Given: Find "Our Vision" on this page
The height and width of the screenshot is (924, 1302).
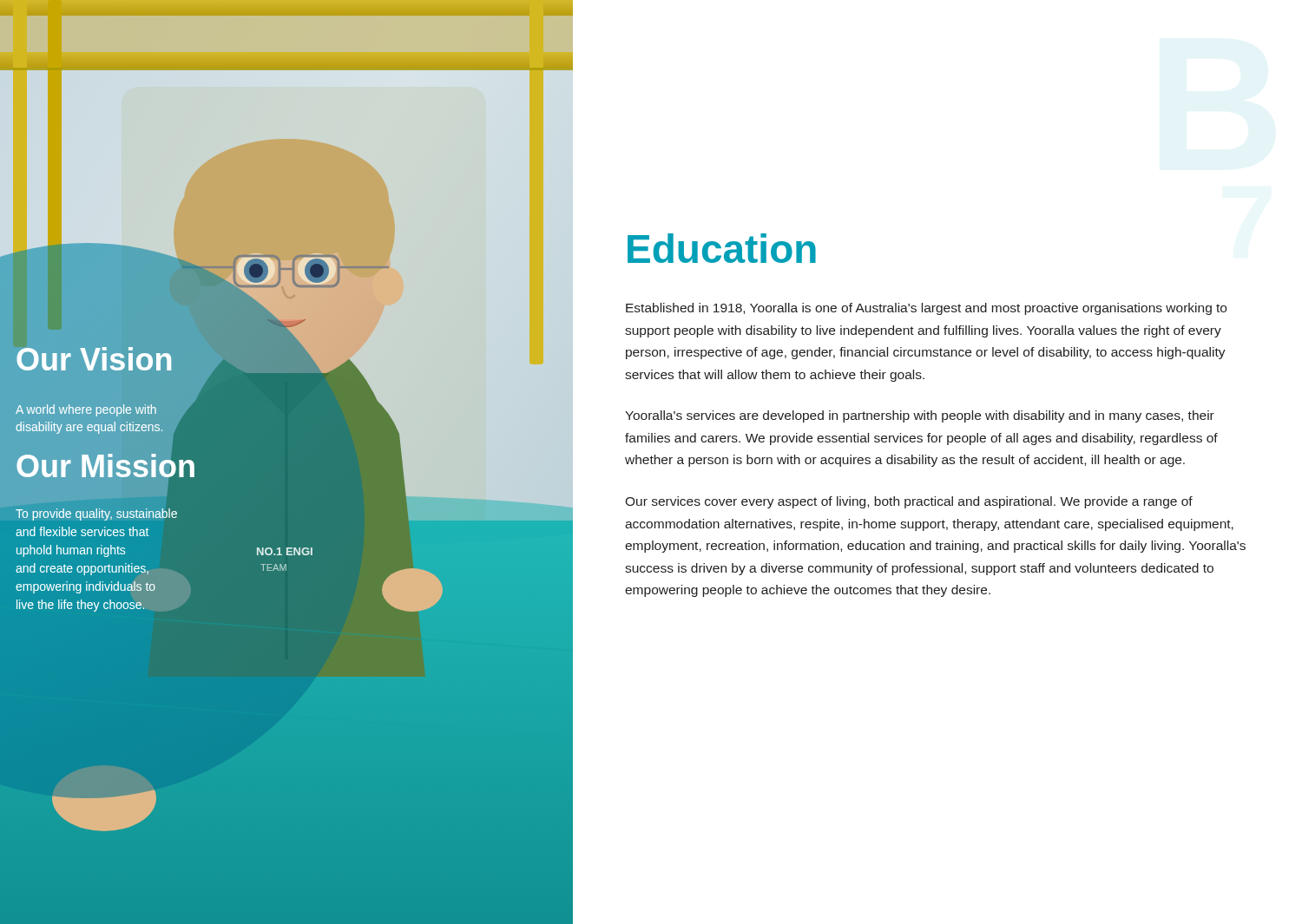Looking at the screenshot, I should (x=144, y=360).
